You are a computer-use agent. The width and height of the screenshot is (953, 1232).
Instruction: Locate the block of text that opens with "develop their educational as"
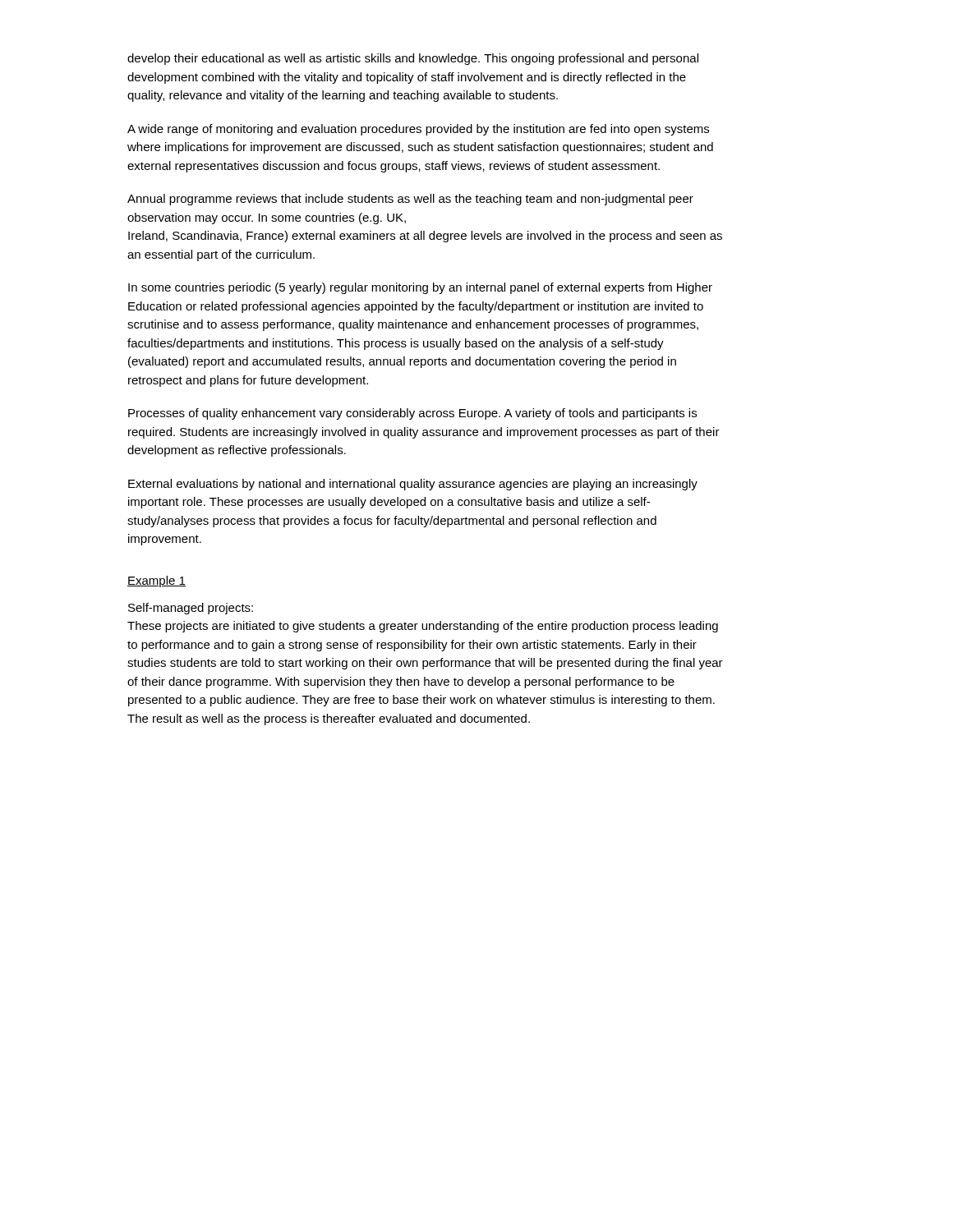click(413, 76)
